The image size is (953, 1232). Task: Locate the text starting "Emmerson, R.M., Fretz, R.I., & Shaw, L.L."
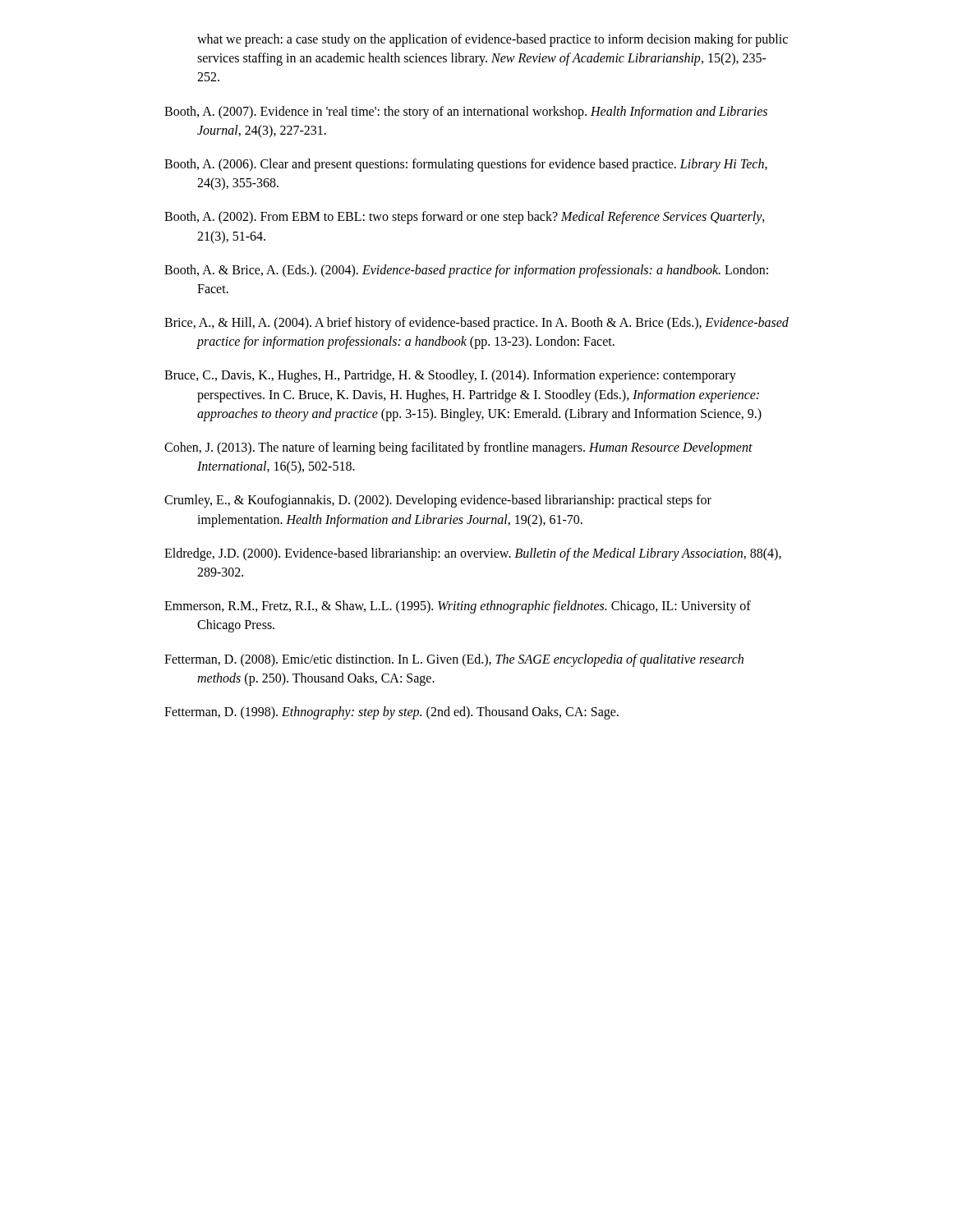click(457, 615)
